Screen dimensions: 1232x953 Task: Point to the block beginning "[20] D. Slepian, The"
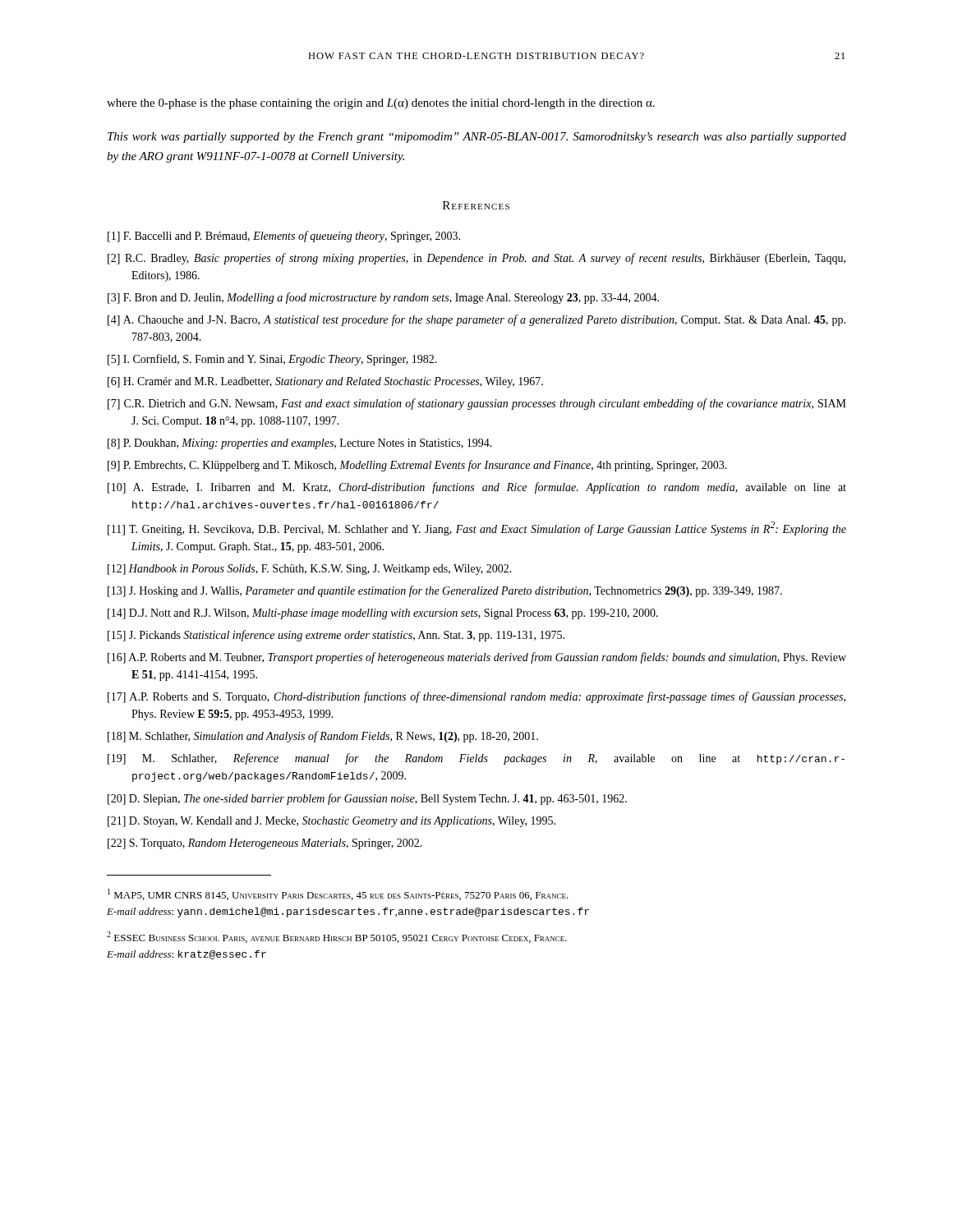coord(367,799)
